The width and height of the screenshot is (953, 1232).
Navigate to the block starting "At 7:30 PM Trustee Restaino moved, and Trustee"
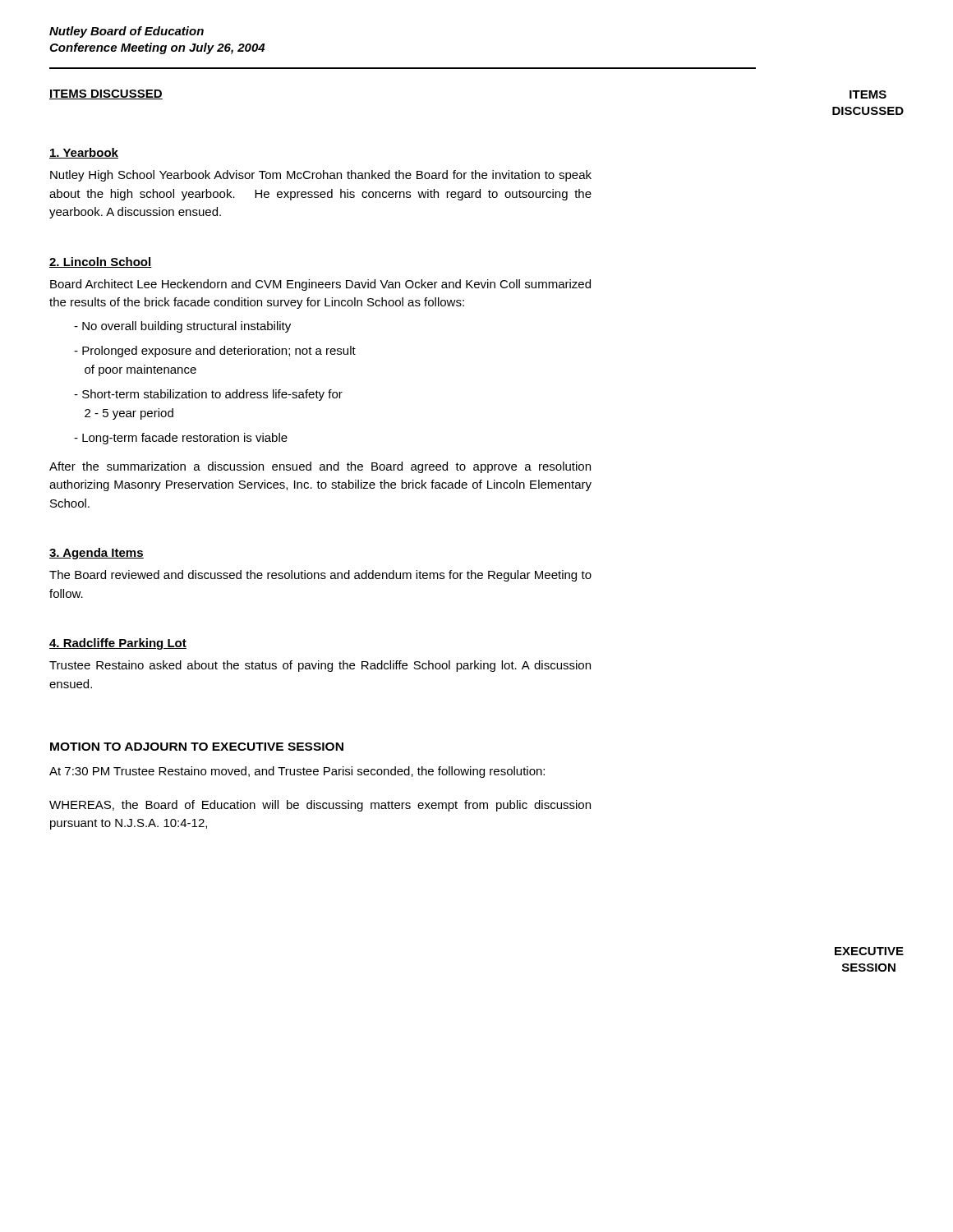click(298, 771)
